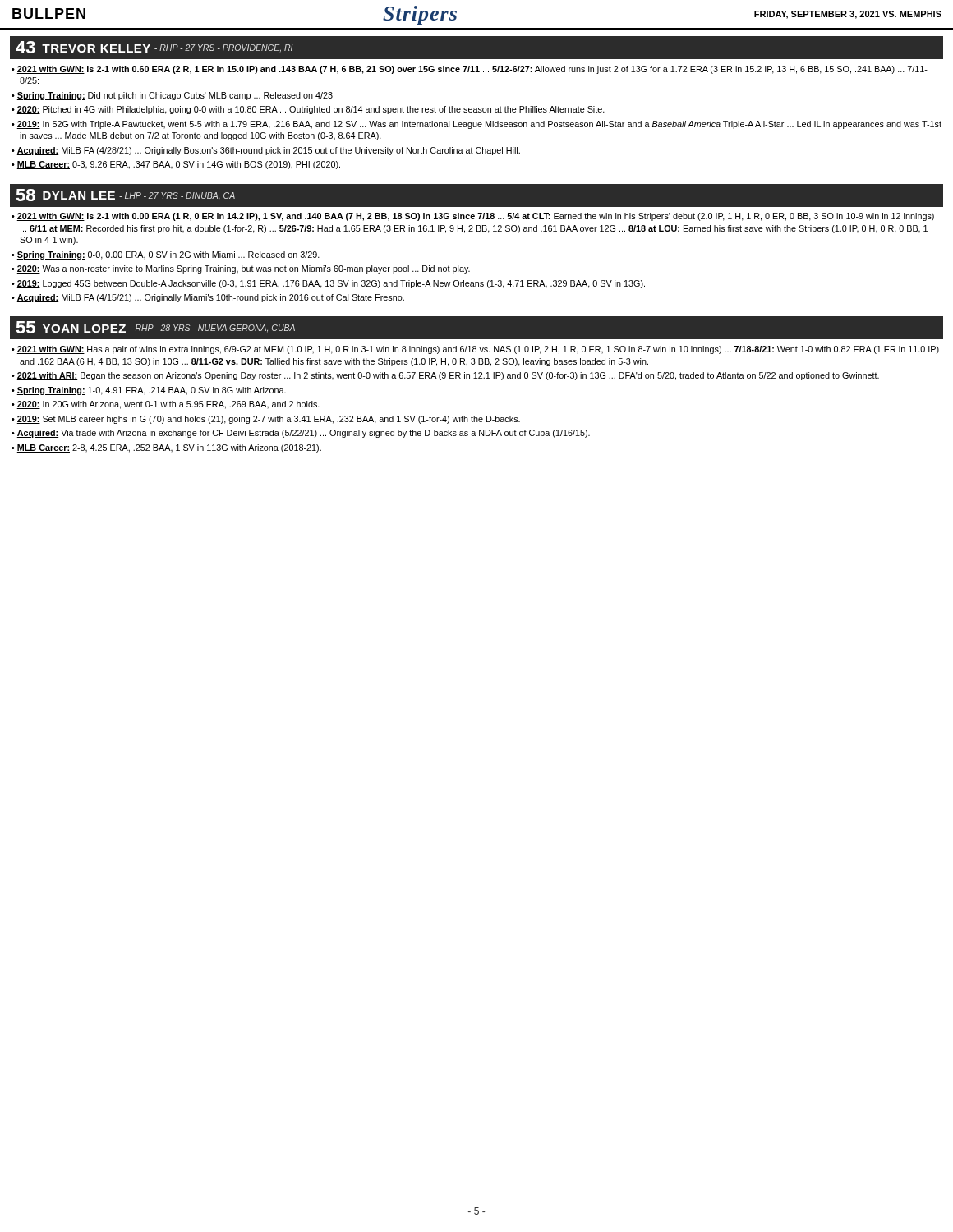Find the text starting "Spring Training: 1-0, 4.91 ERA, .214 BAA, 0"
This screenshot has height=1232, width=953.
click(x=152, y=390)
